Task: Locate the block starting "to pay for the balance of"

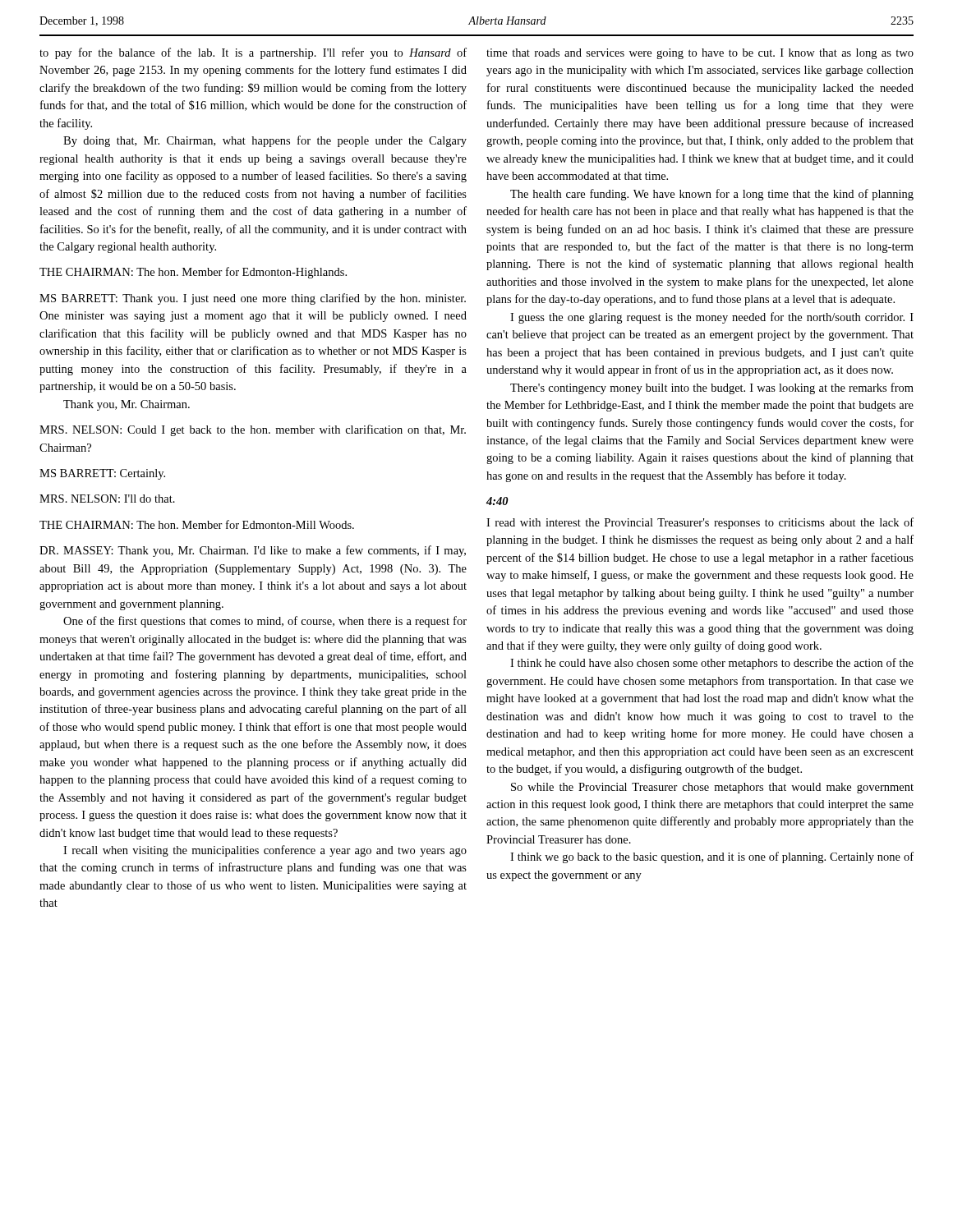Action: click(x=253, y=150)
